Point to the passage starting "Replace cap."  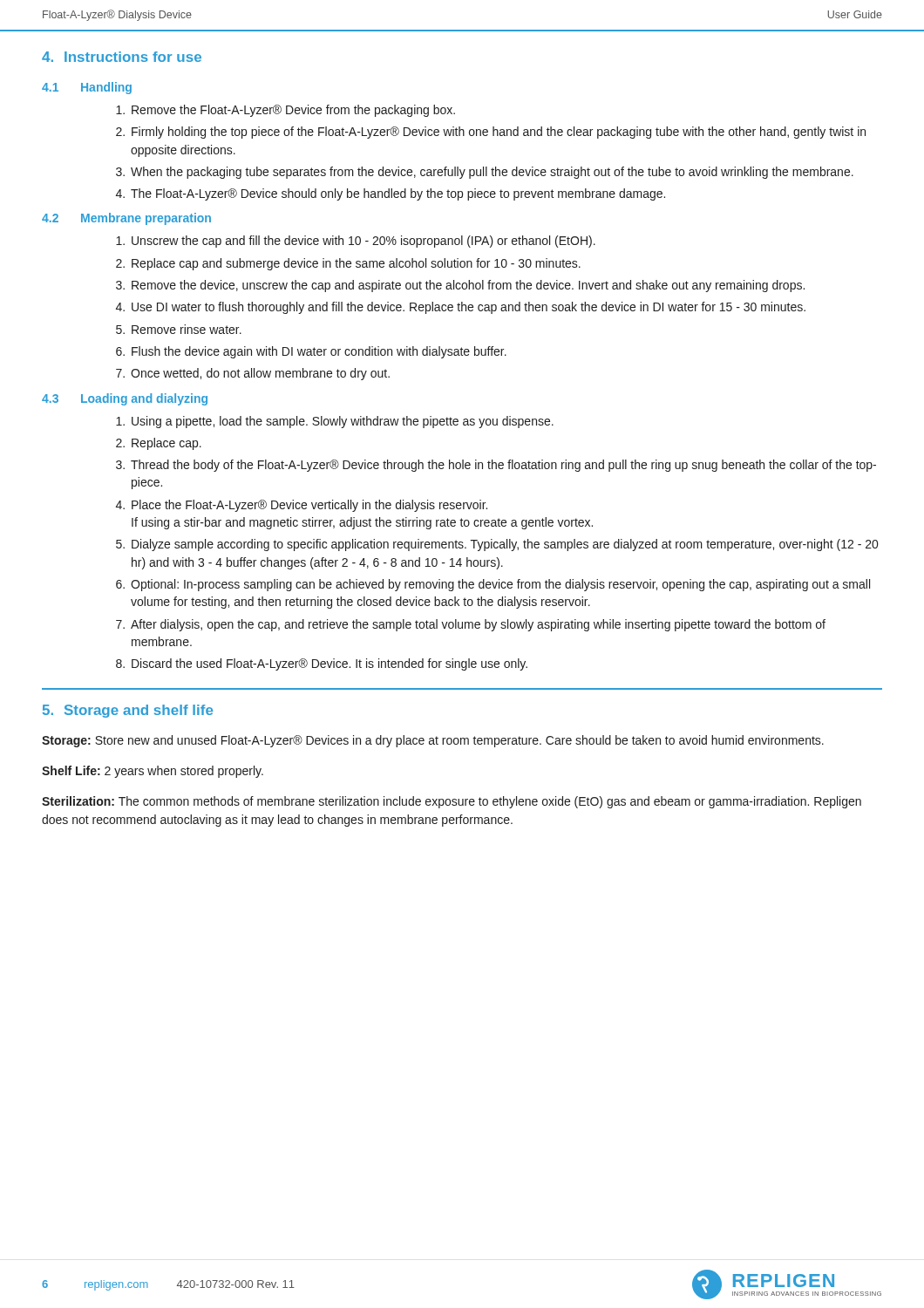tap(166, 443)
